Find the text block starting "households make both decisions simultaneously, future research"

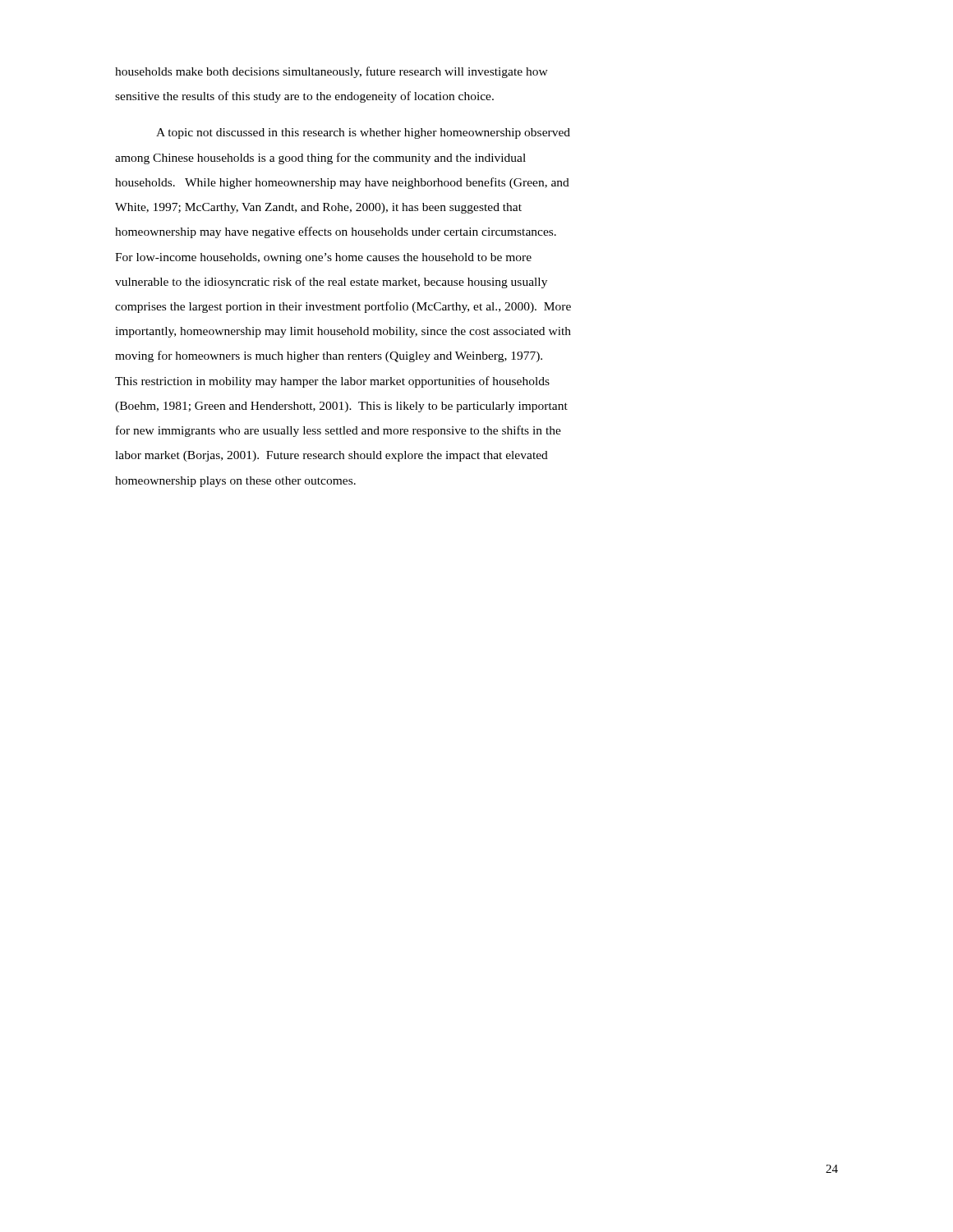pos(476,276)
